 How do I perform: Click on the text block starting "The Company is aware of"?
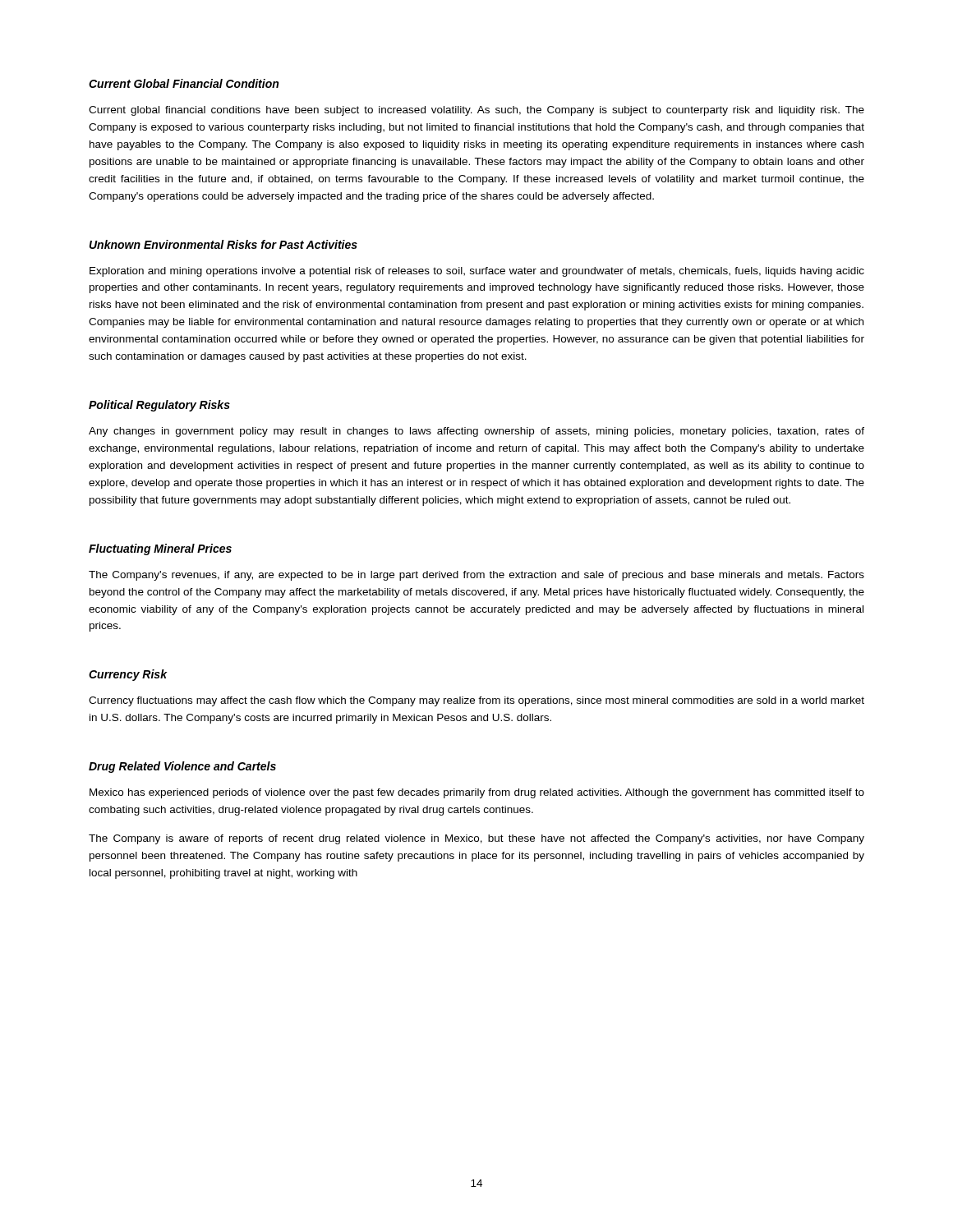coord(476,855)
